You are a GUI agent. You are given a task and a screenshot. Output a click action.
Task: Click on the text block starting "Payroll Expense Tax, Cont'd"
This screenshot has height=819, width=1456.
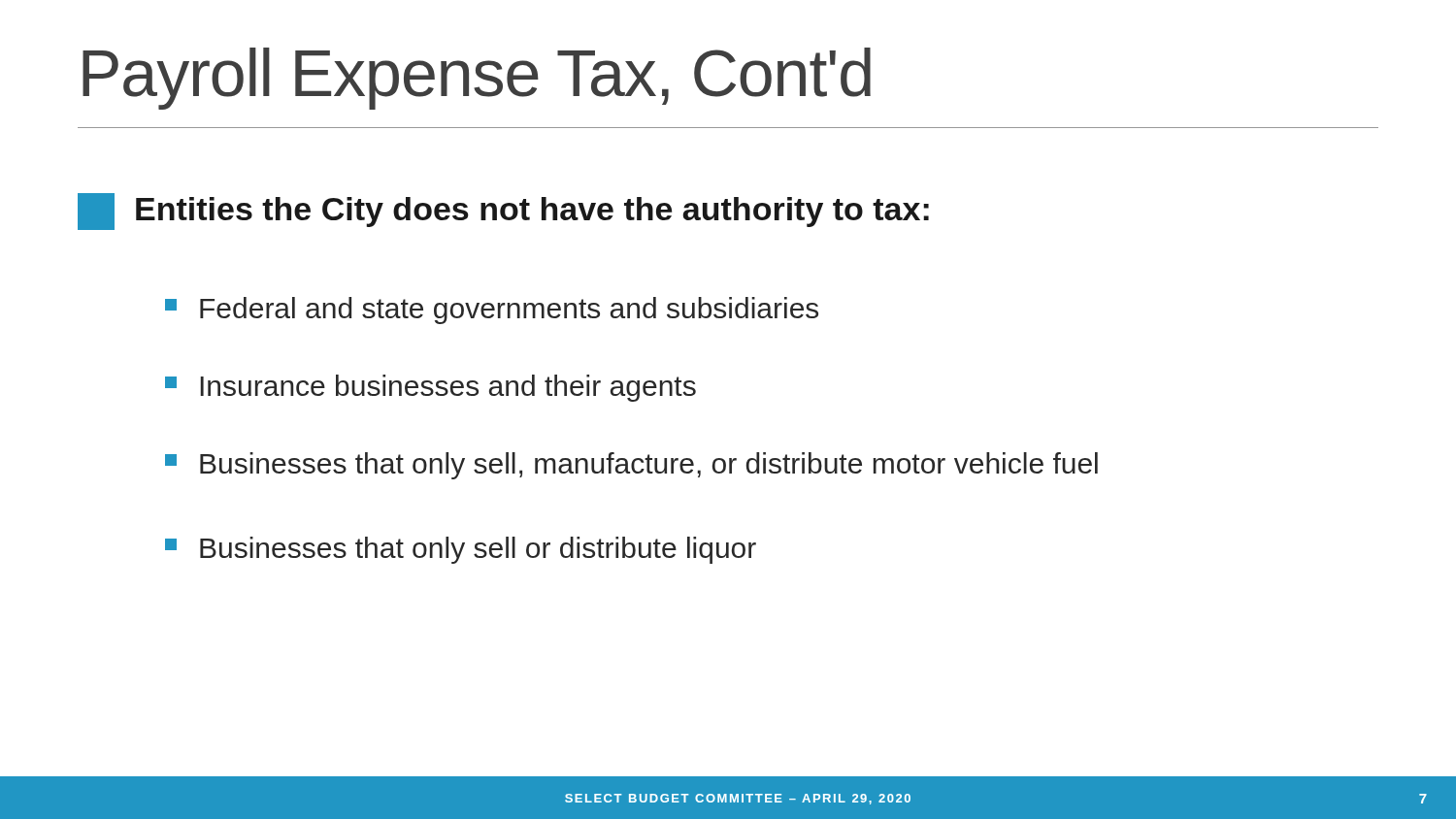click(728, 82)
